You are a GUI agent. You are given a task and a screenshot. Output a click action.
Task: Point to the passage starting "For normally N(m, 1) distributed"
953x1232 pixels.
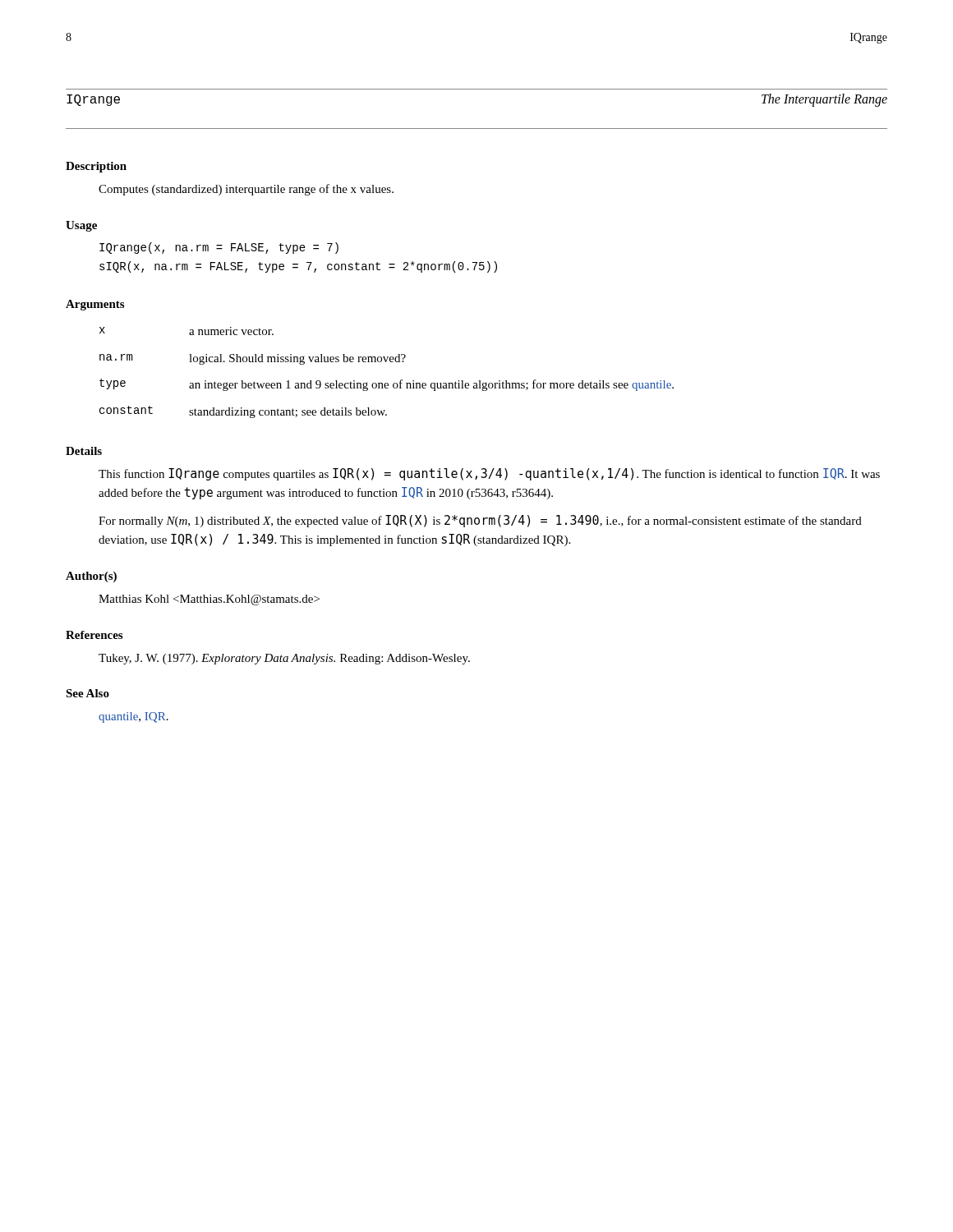(x=480, y=530)
